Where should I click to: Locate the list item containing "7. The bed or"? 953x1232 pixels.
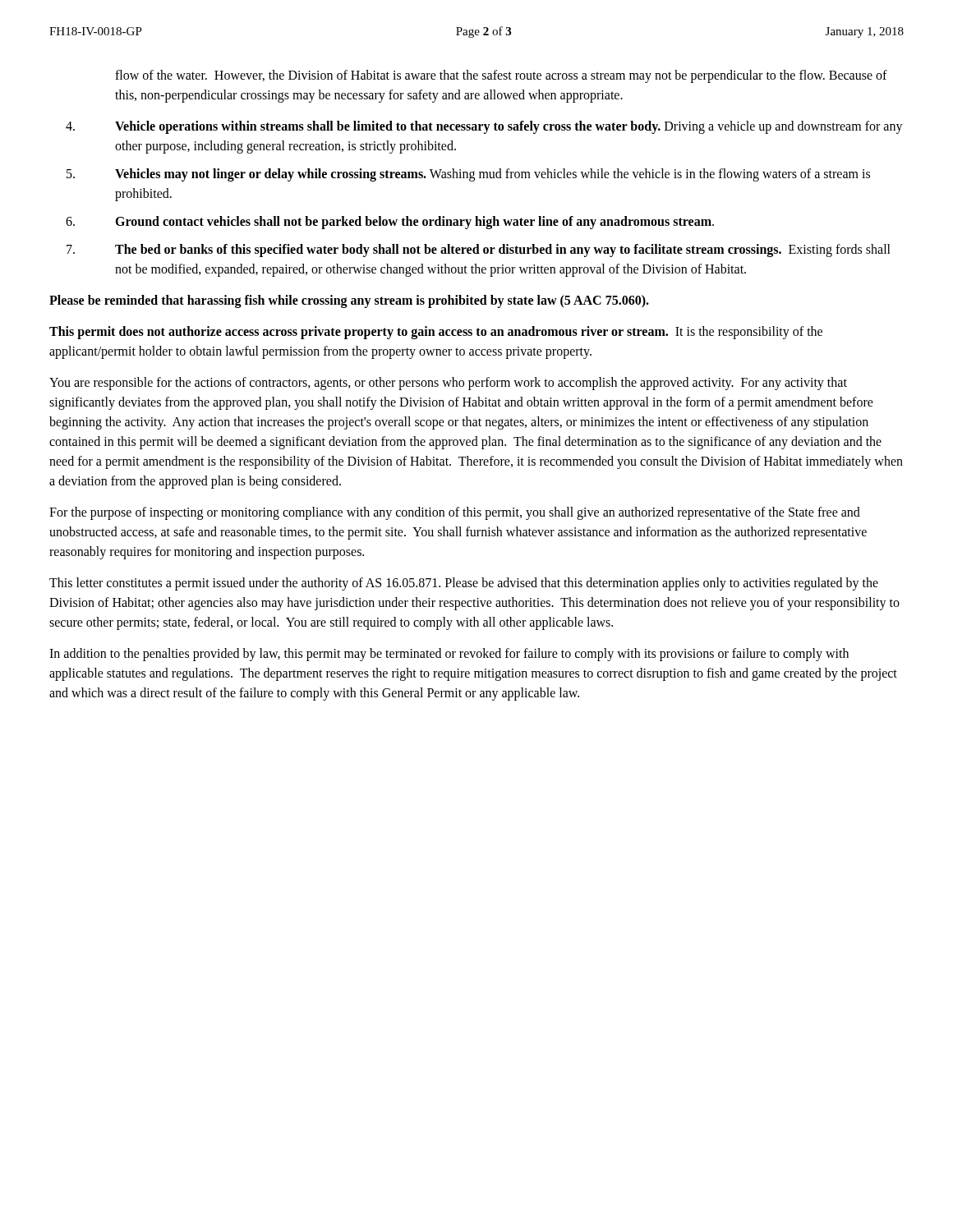click(476, 260)
